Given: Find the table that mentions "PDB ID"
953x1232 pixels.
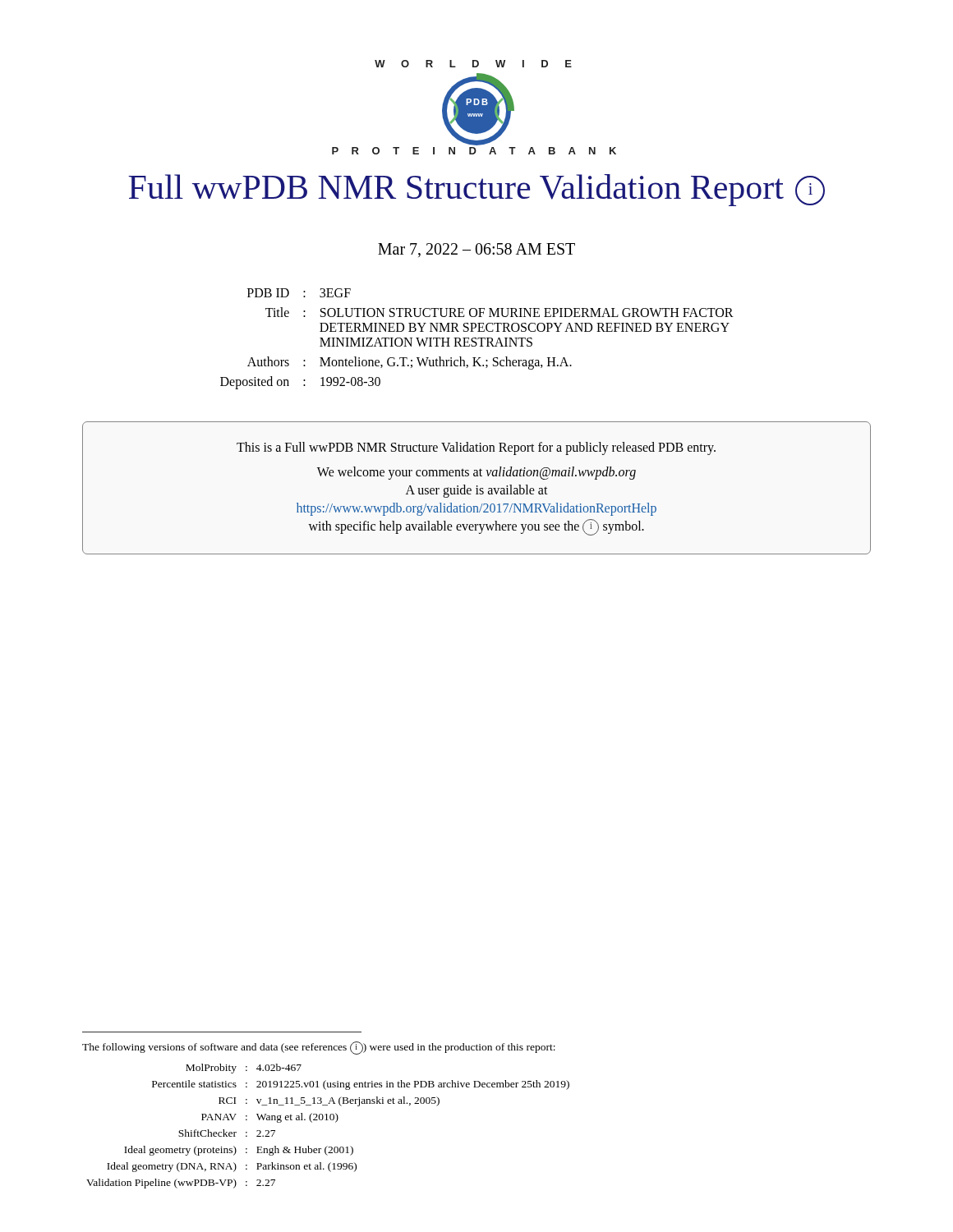Looking at the screenshot, I should [x=476, y=338].
